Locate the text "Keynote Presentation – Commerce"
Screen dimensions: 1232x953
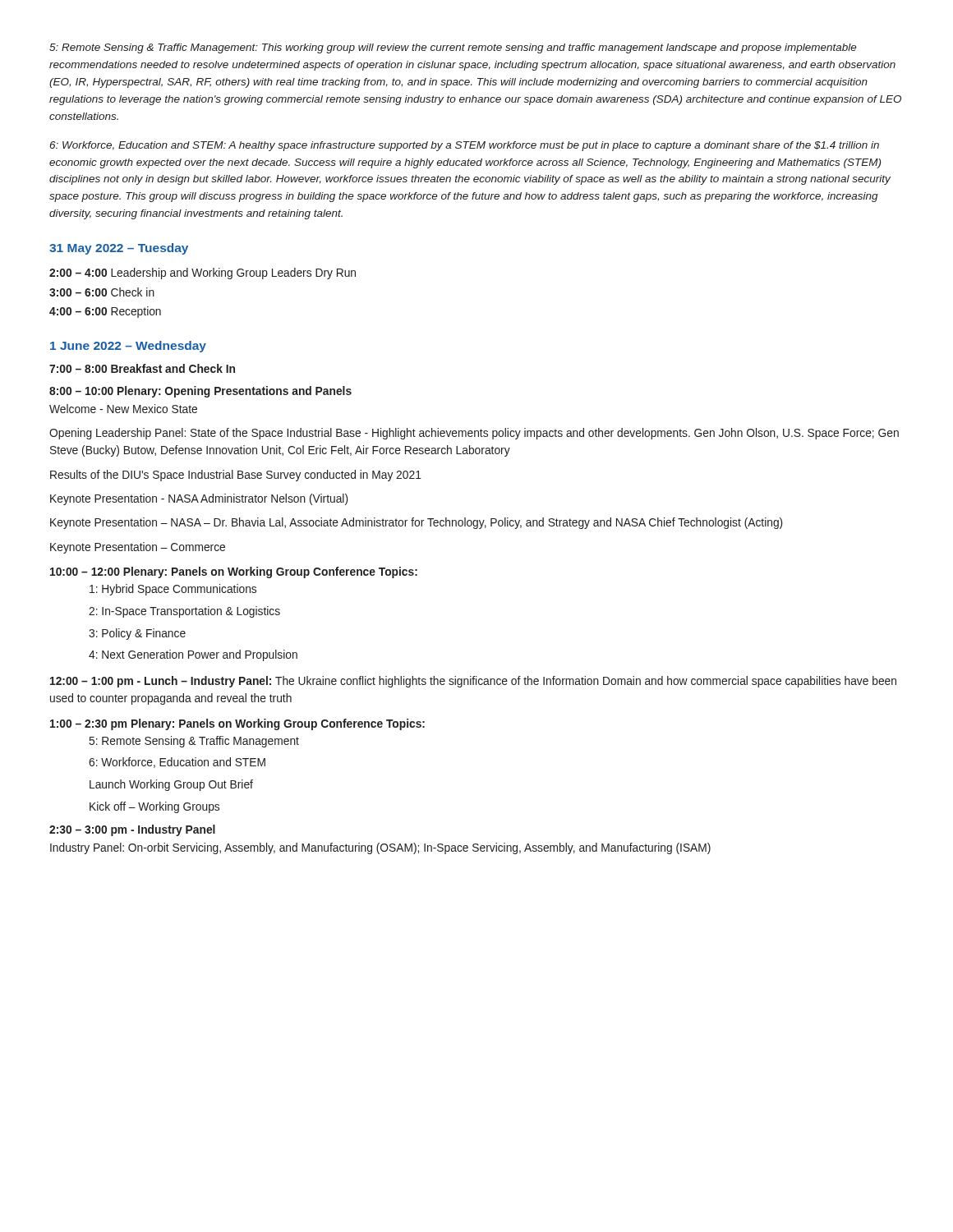pos(137,547)
